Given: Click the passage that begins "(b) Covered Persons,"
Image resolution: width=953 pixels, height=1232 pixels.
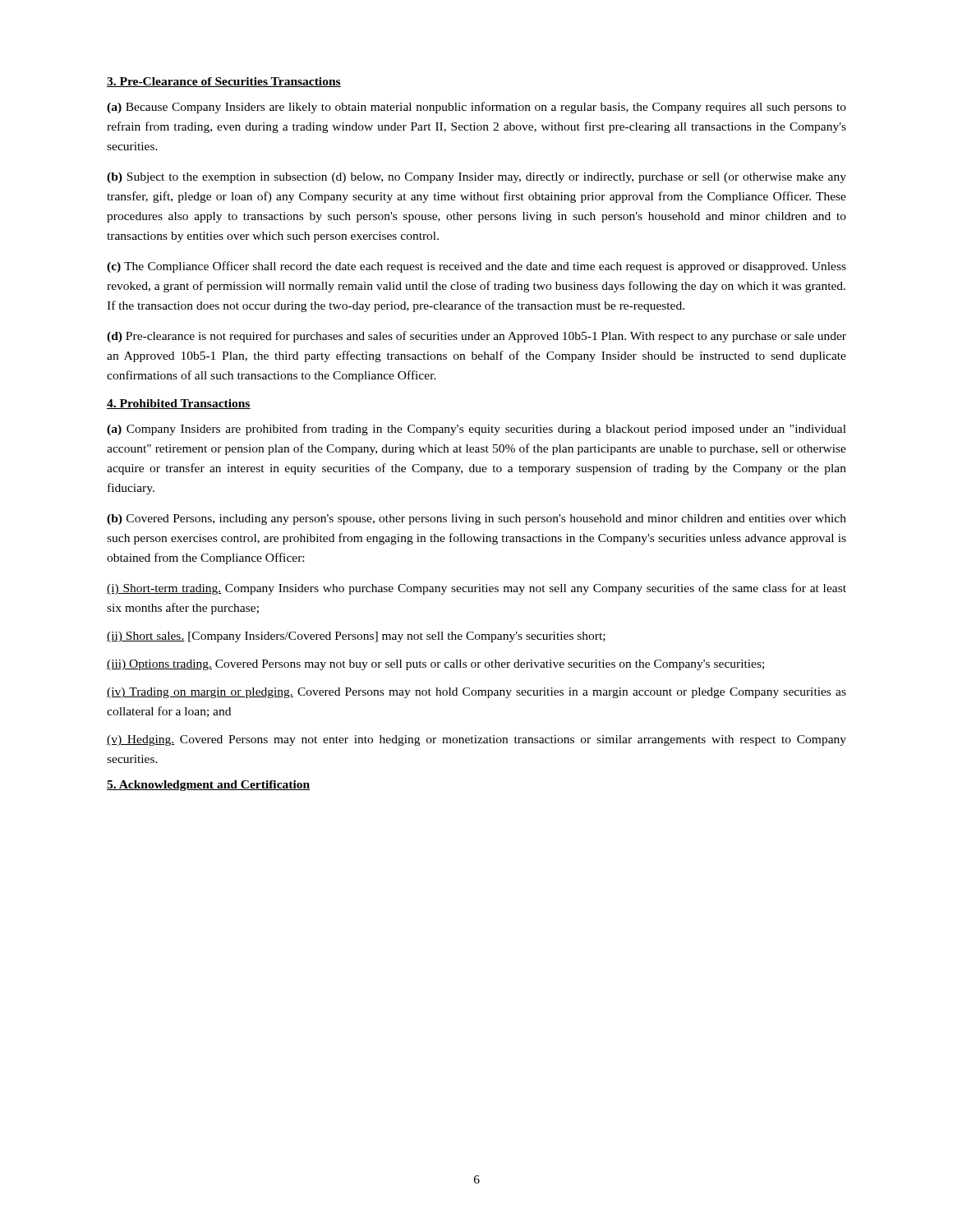Looking at the screenshot, I should click(x=476, y=538).
